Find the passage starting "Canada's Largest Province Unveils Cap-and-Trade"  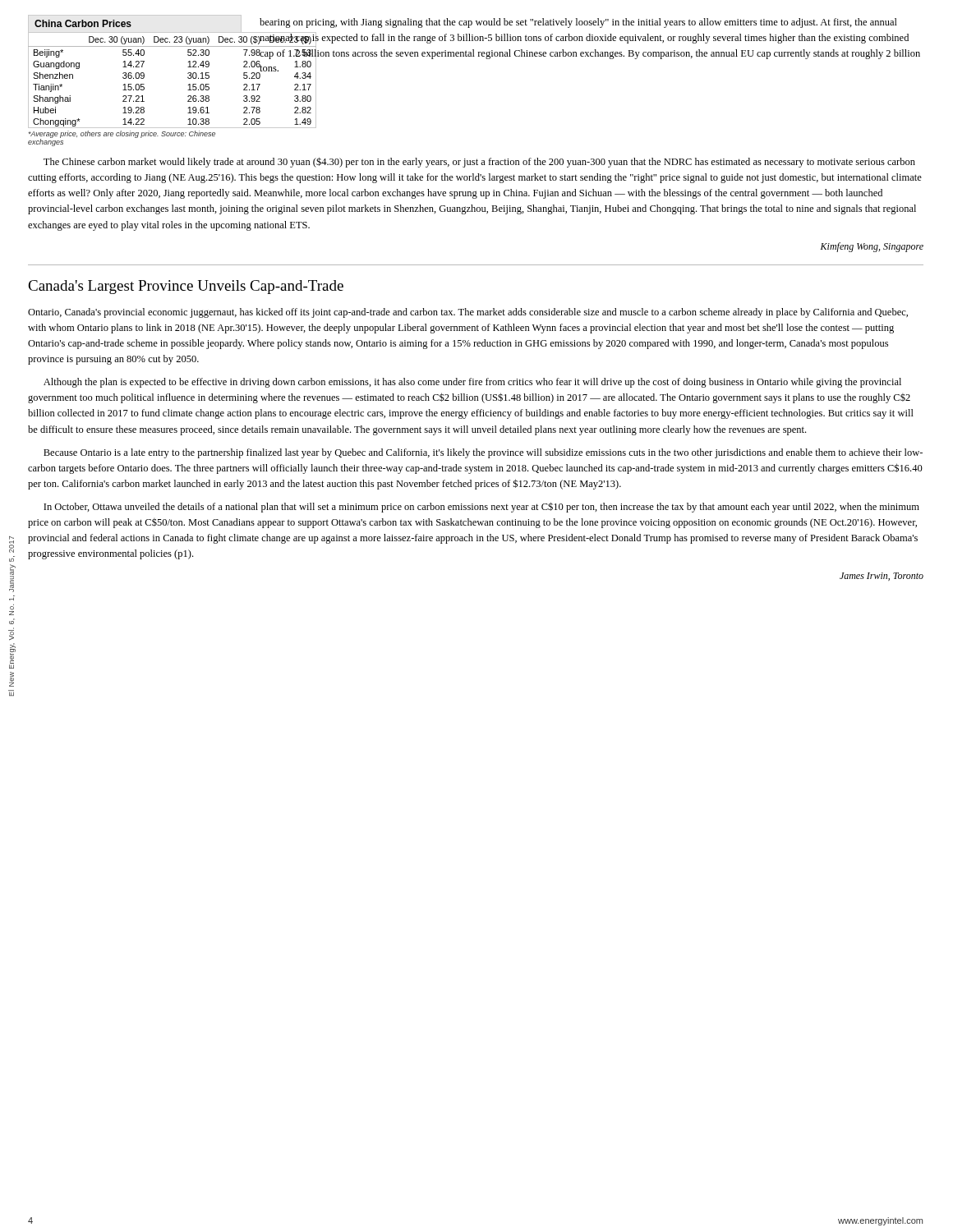tap(186, 285)
